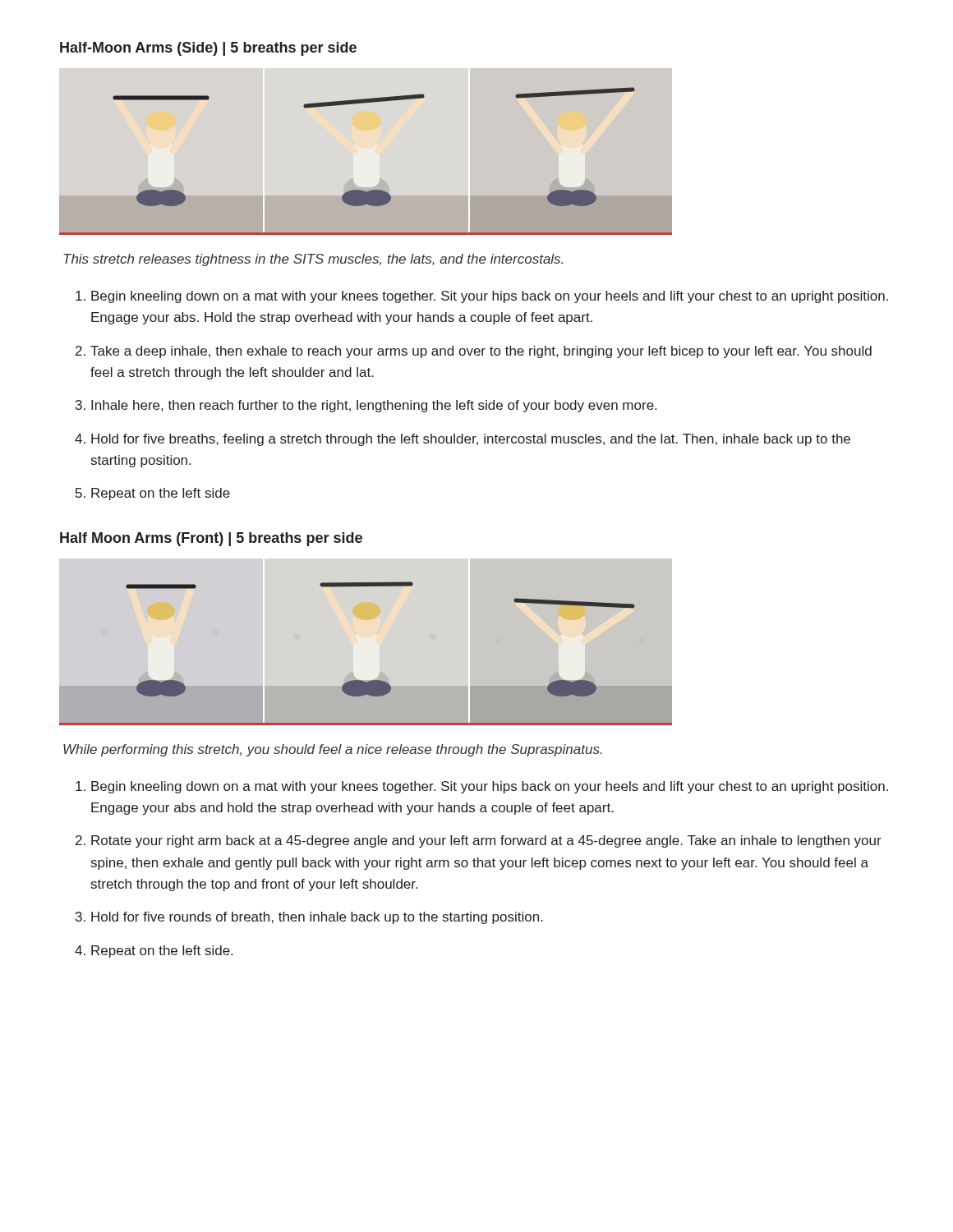The width and height of the screenshot is (953, 1232).
Task: Select the list item that reads "Inhale here, then reach further"
Action: coord(374,406)
